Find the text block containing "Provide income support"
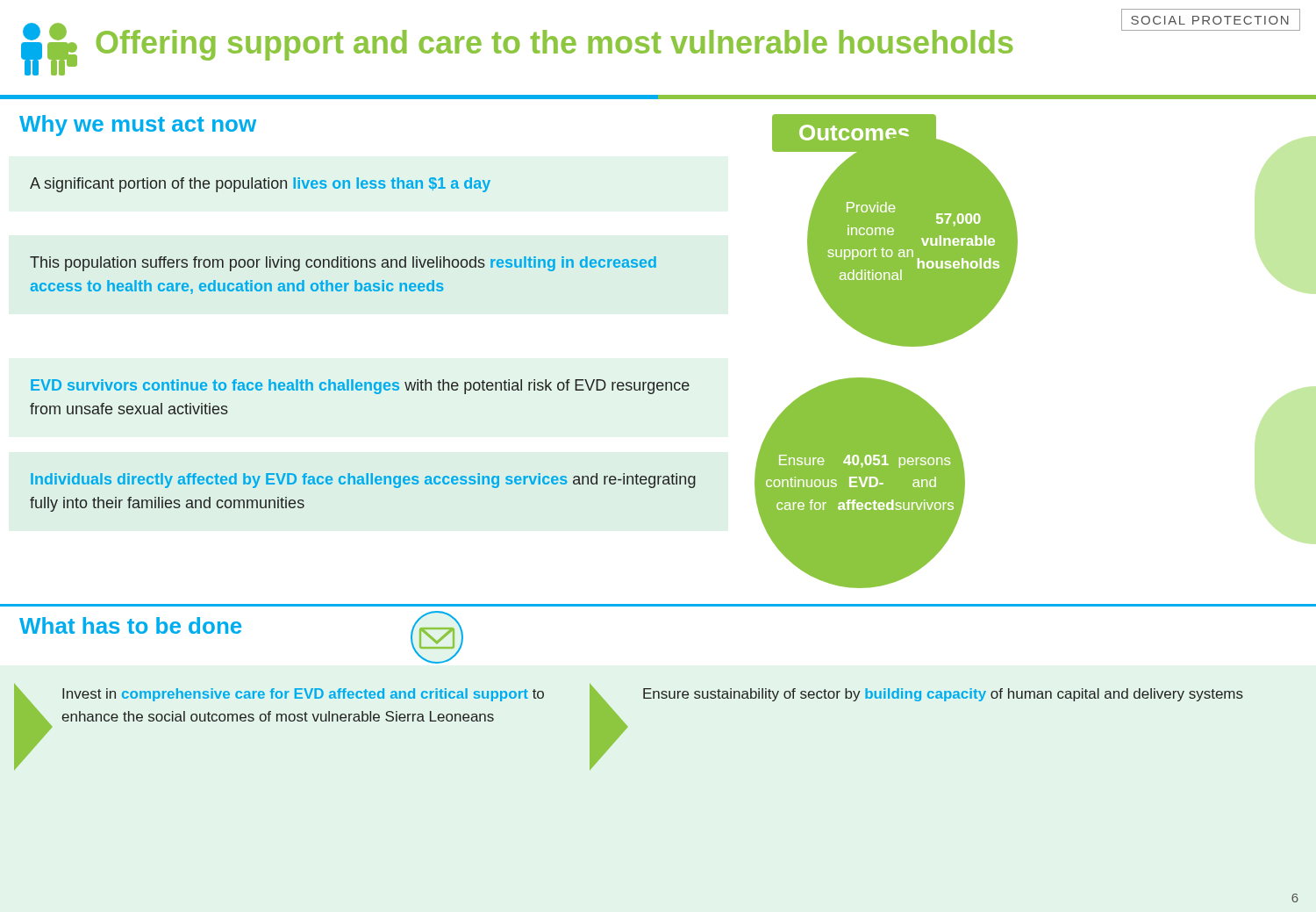This screenshot has height=912, width=1316. click(x=914, y=241)
